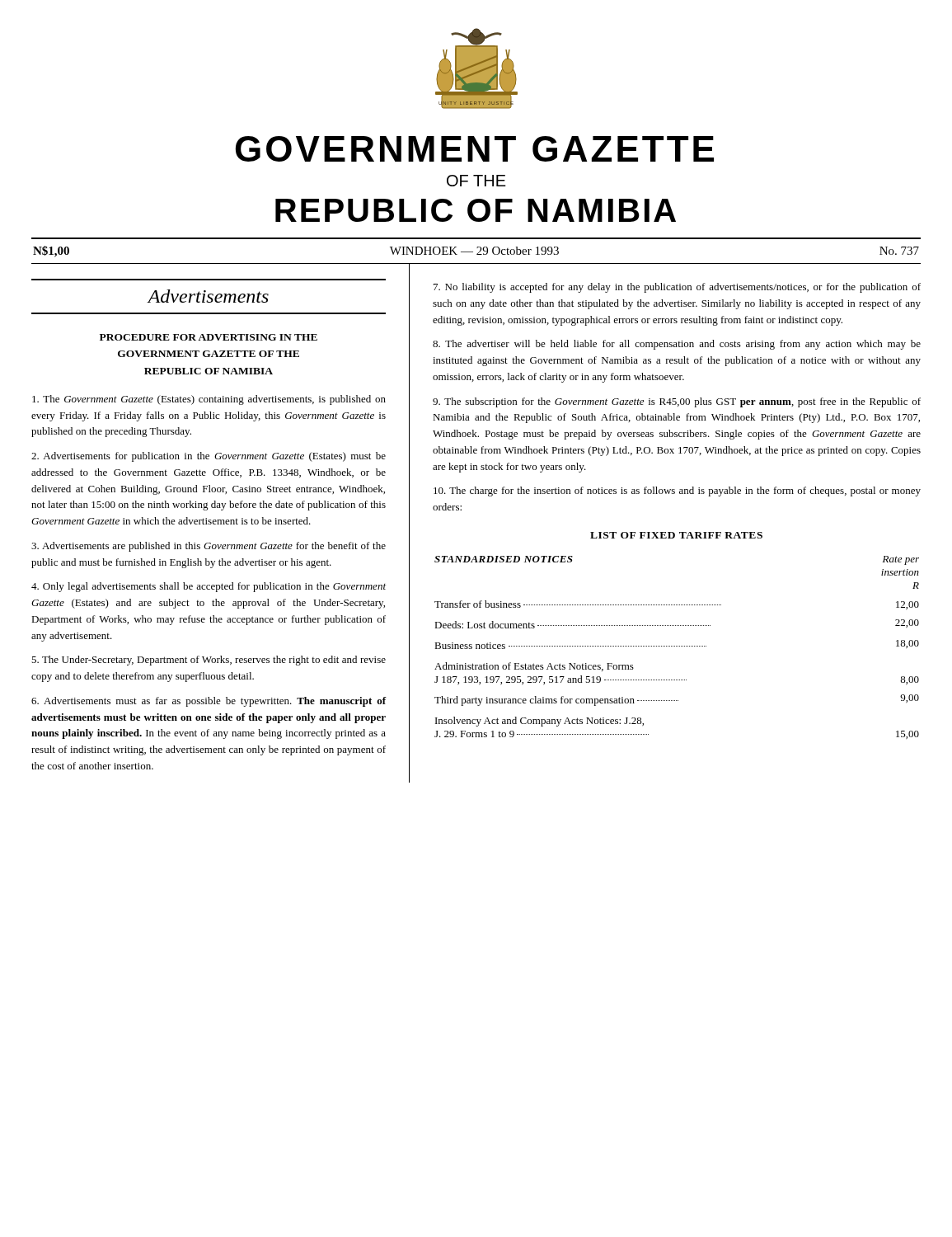The height and width of the screenshot is (1237, 952).
Task: Click on the text starting "The Under-Secretary, Department of Works, reserves the"
Action: coord(209,668)
